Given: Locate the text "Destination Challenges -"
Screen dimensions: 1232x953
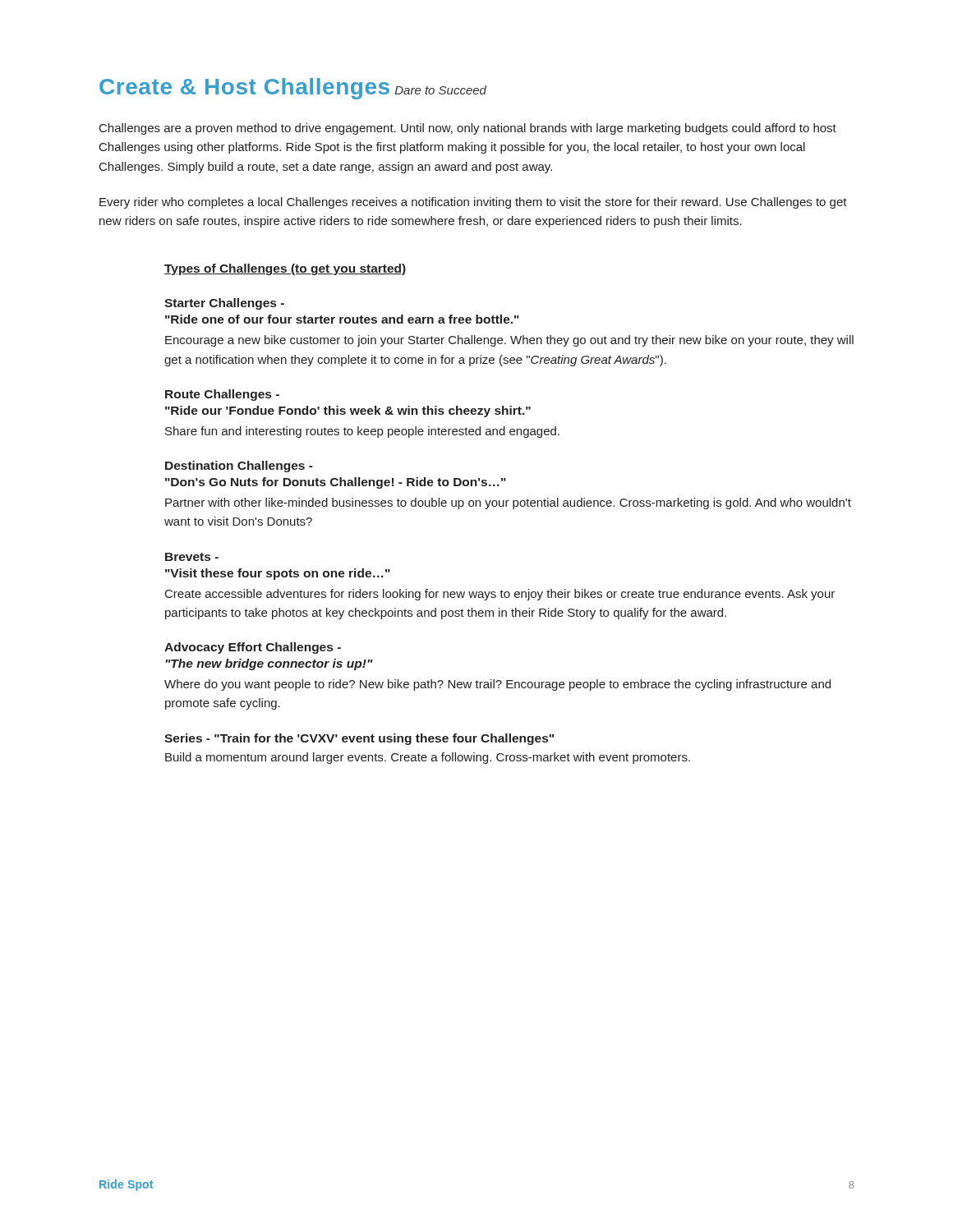Looking at the screenshot, I should pyautogui.click(x=239, y=466).
